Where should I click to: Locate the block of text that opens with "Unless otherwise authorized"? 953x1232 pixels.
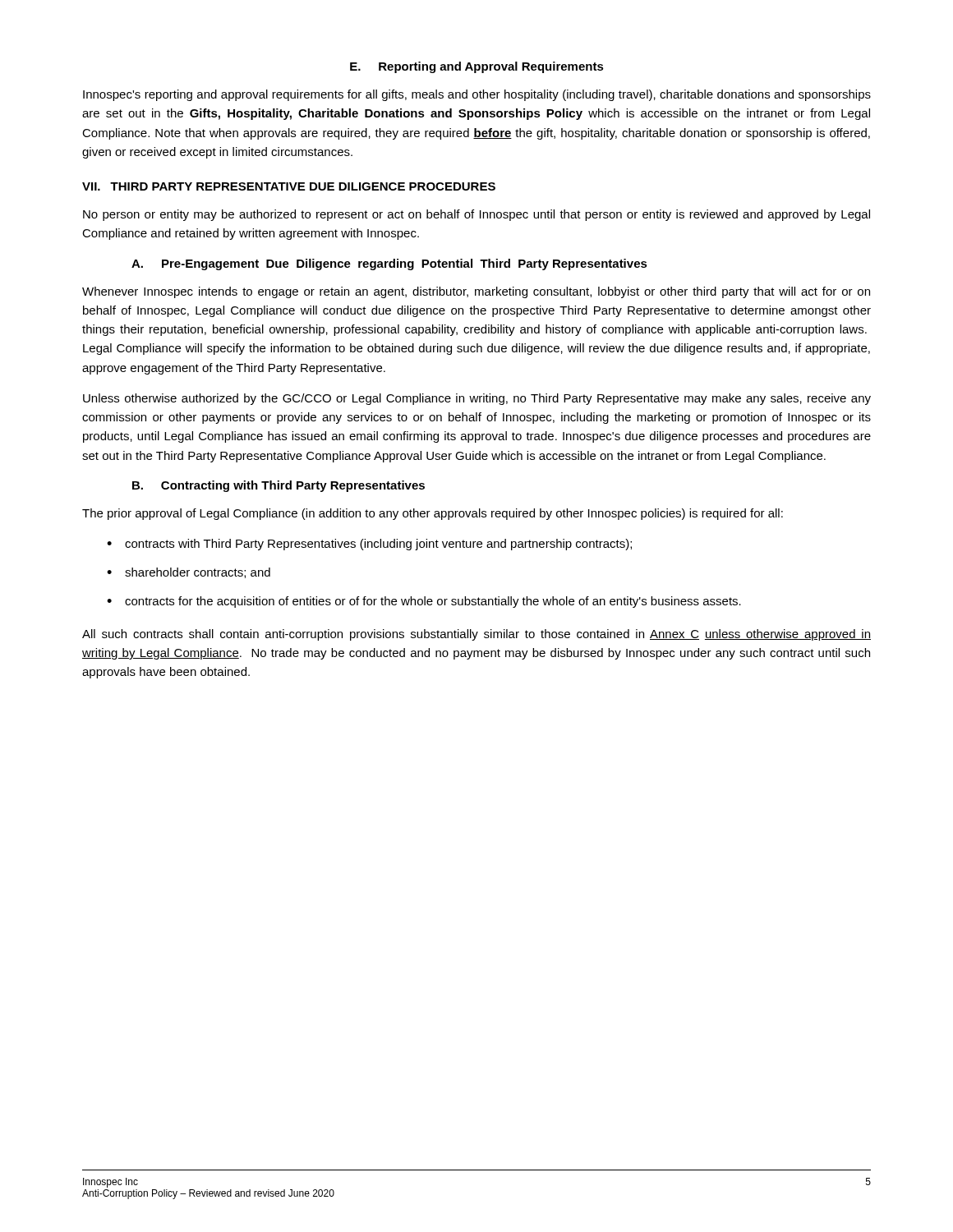476,426
